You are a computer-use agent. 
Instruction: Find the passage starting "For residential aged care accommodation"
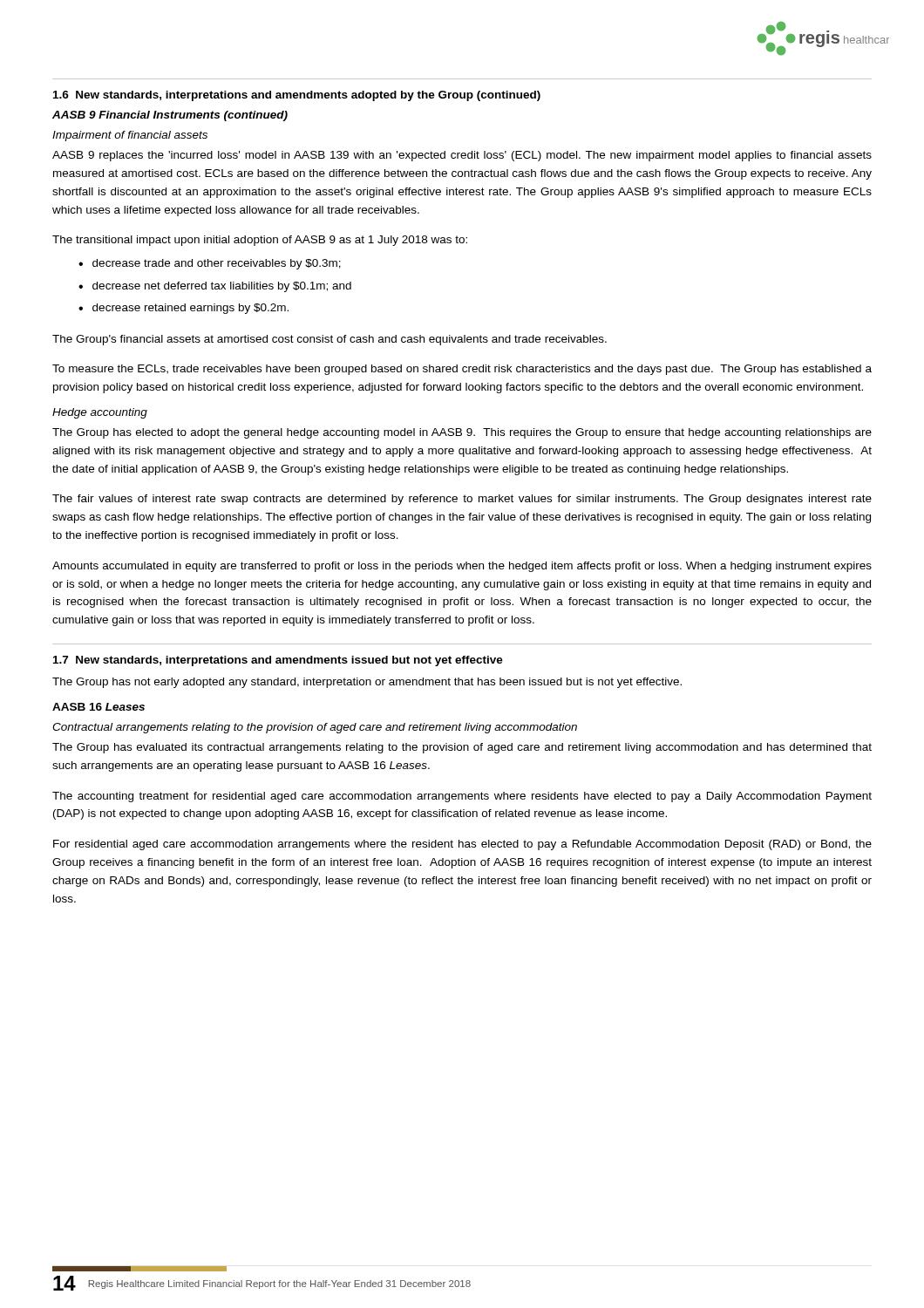point(462,872)
